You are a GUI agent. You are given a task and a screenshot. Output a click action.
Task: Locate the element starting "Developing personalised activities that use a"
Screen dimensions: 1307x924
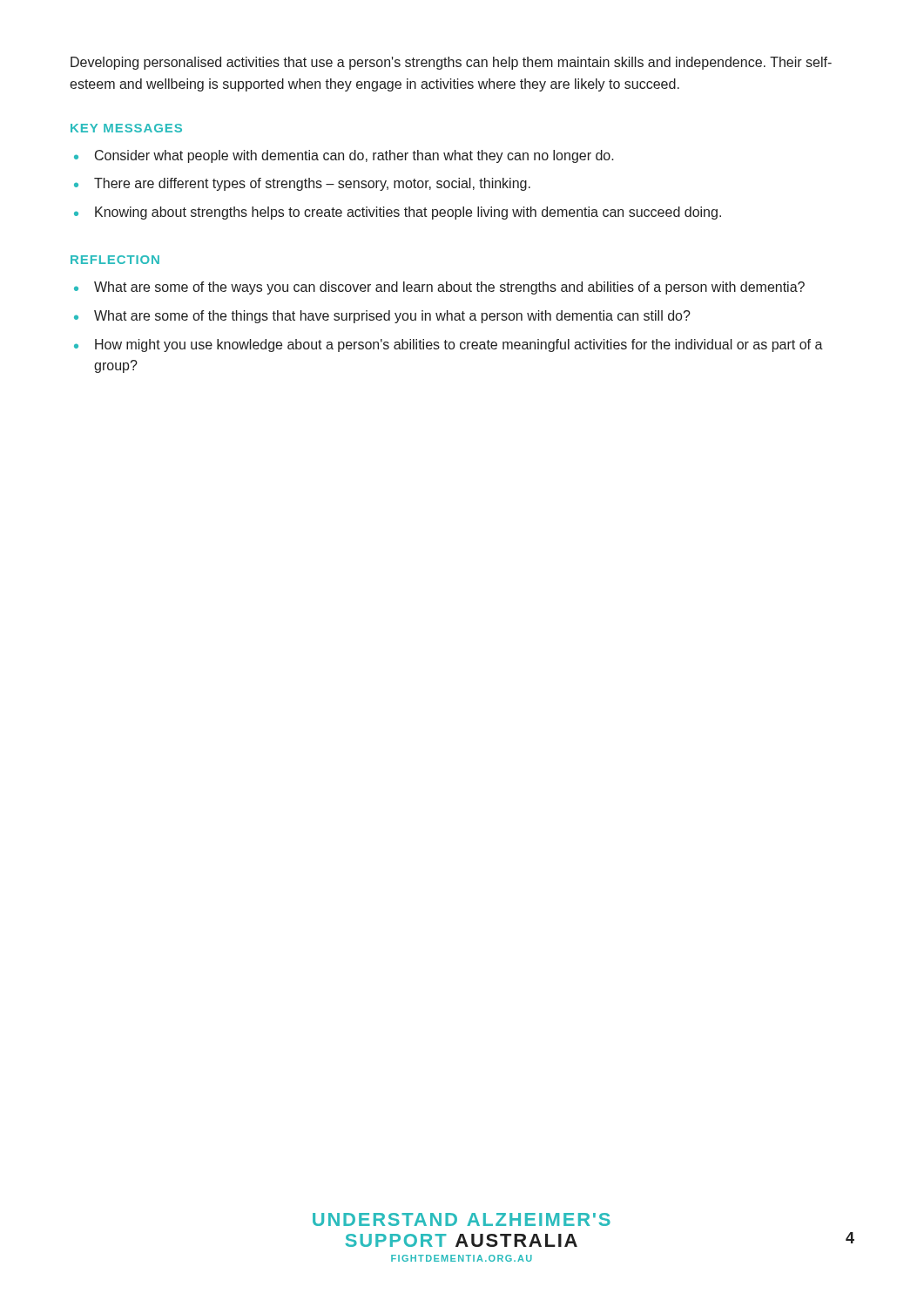451,73
